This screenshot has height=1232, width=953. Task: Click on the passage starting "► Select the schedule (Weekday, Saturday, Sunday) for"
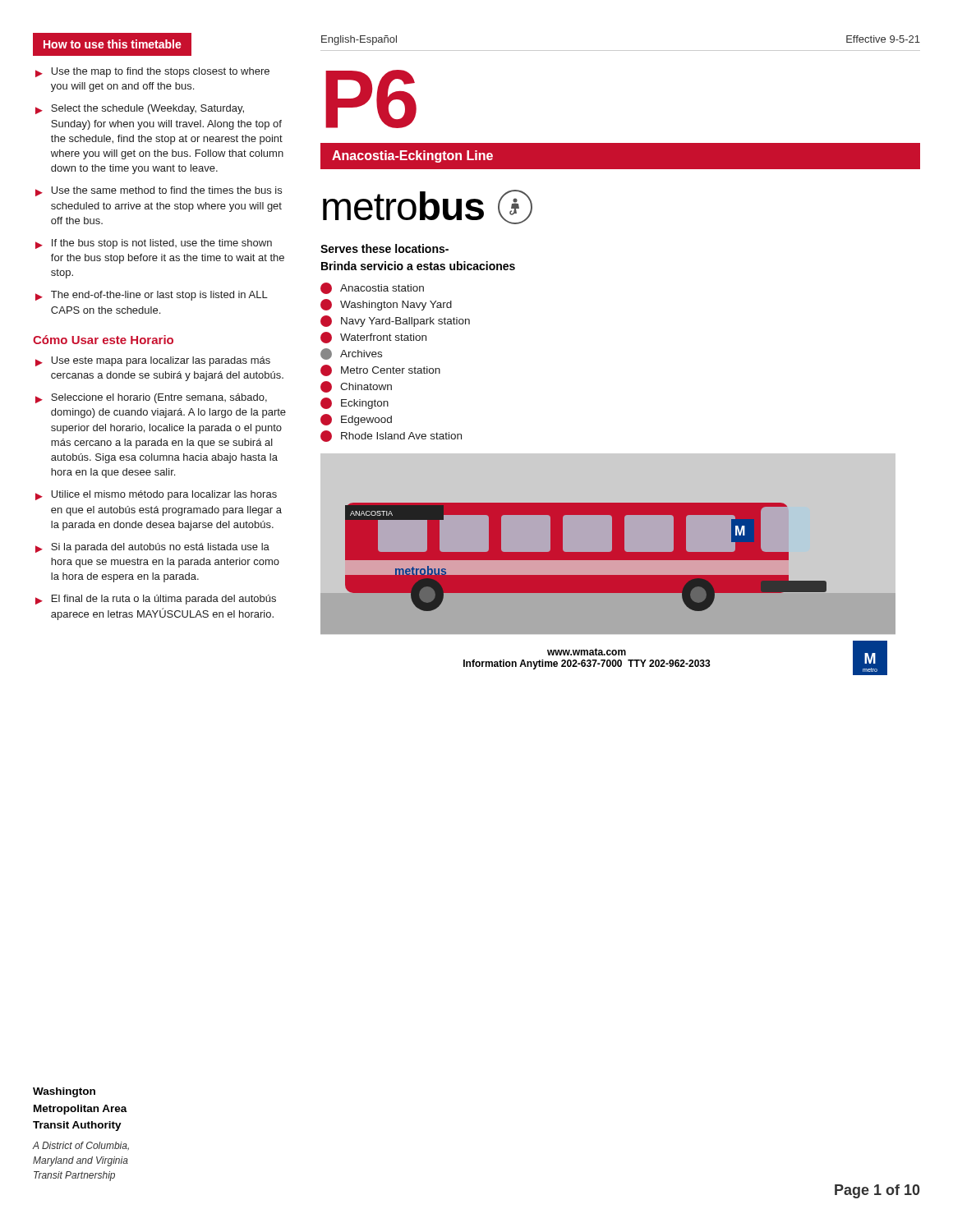(160, 139)
